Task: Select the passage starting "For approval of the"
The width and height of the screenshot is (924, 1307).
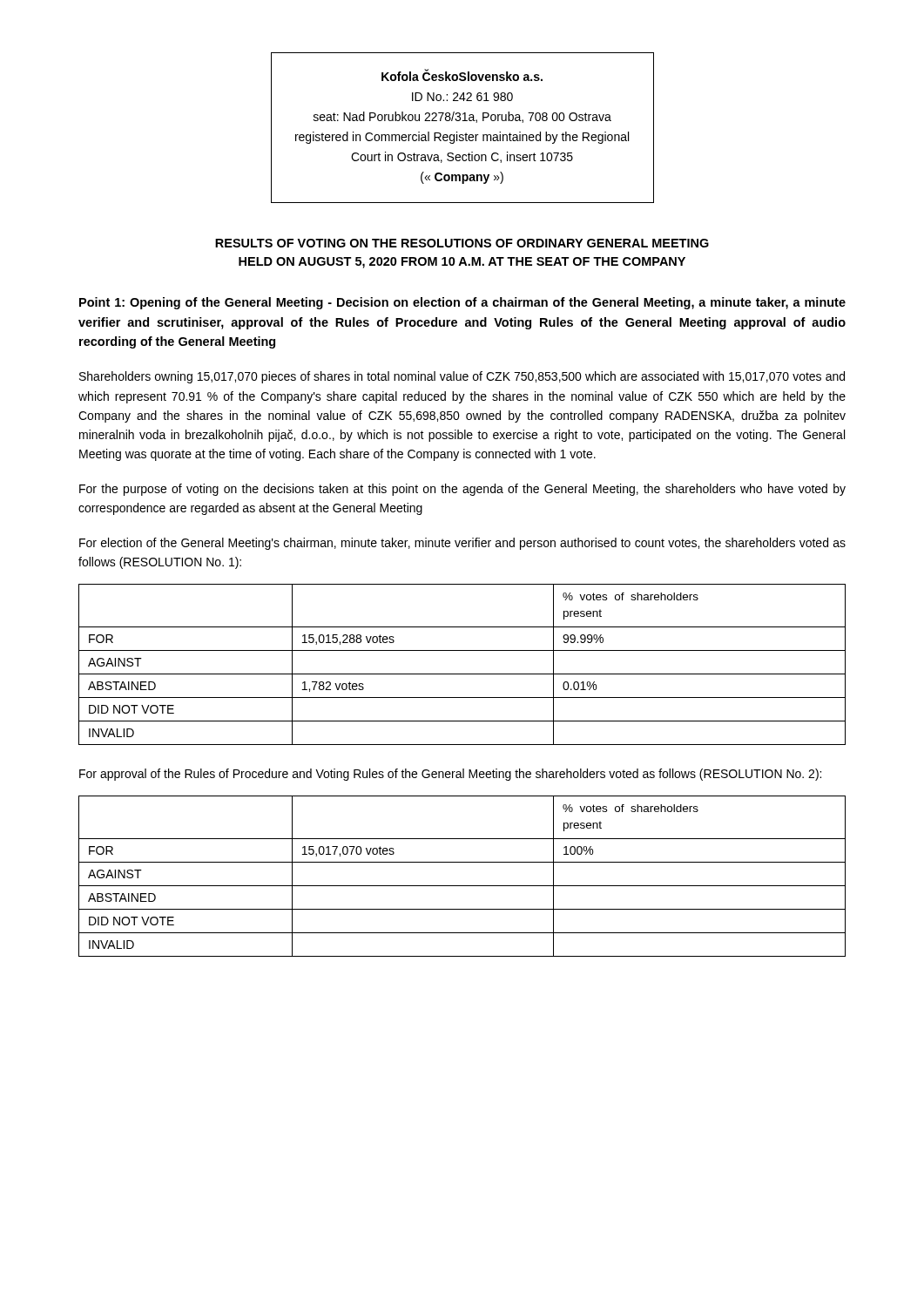Action: click(x=450, y=774)
